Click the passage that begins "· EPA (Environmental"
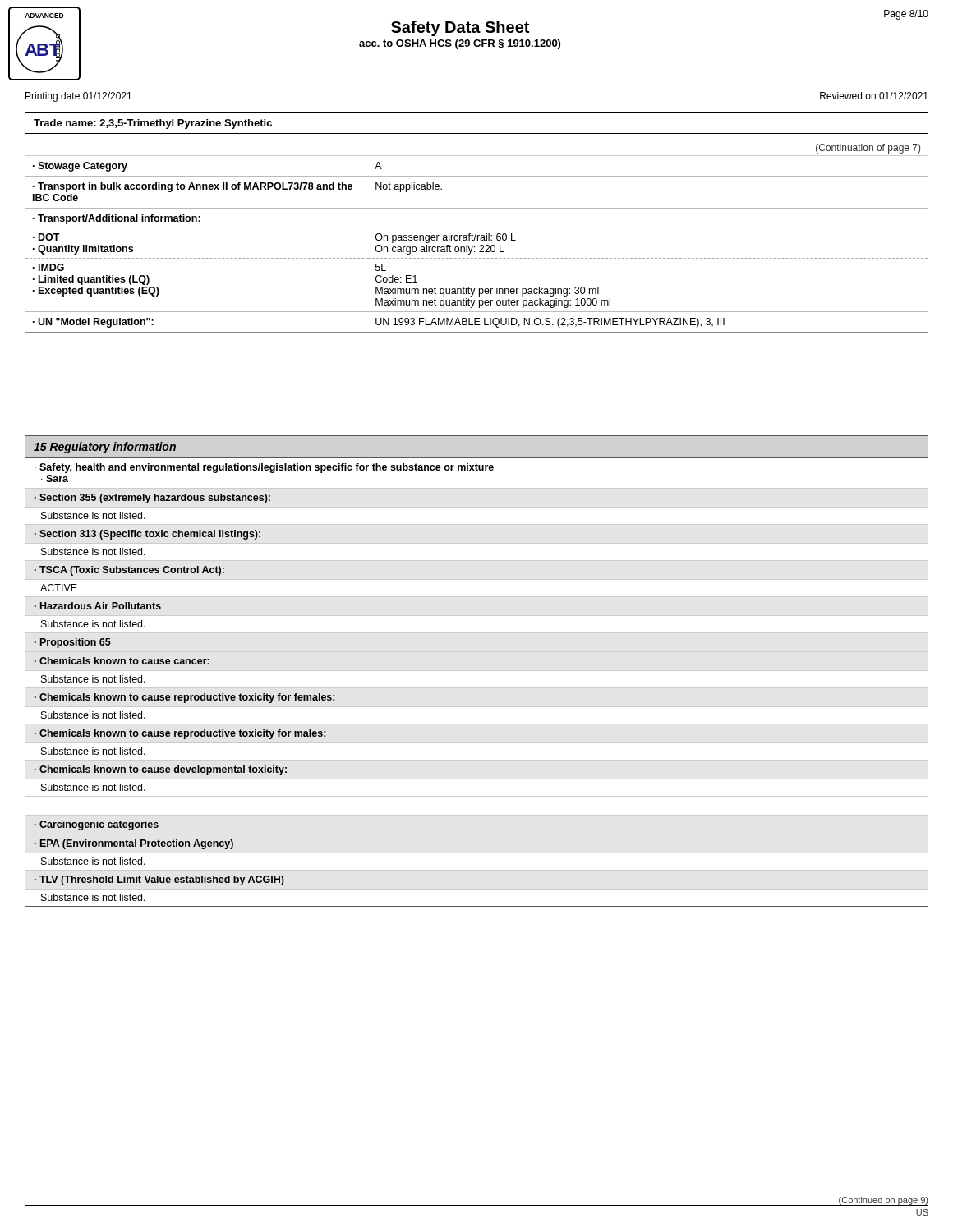The image size is (953, 1232). tap(130, 858)
